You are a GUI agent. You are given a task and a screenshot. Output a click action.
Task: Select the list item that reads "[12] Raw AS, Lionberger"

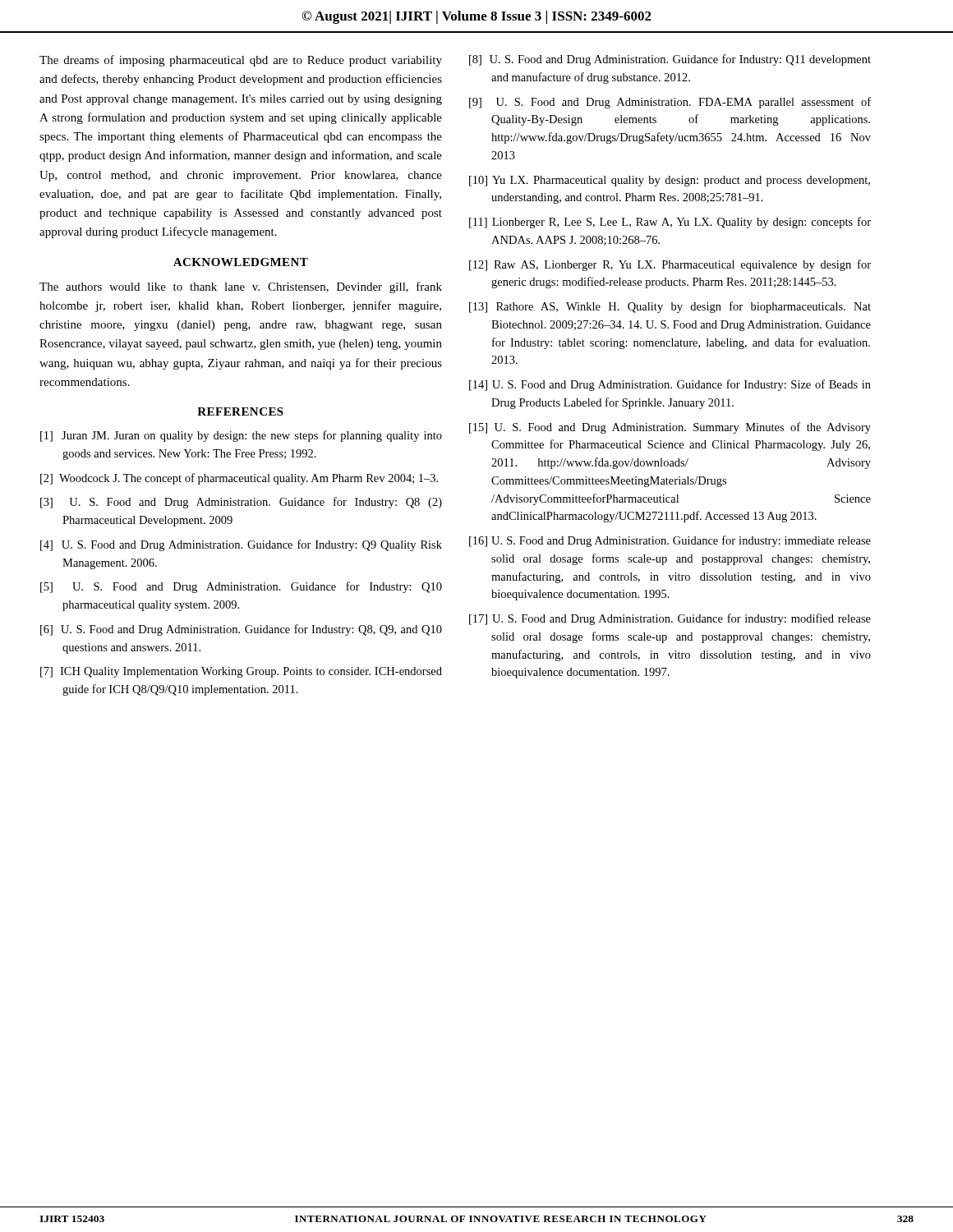(x=670, y=273)
